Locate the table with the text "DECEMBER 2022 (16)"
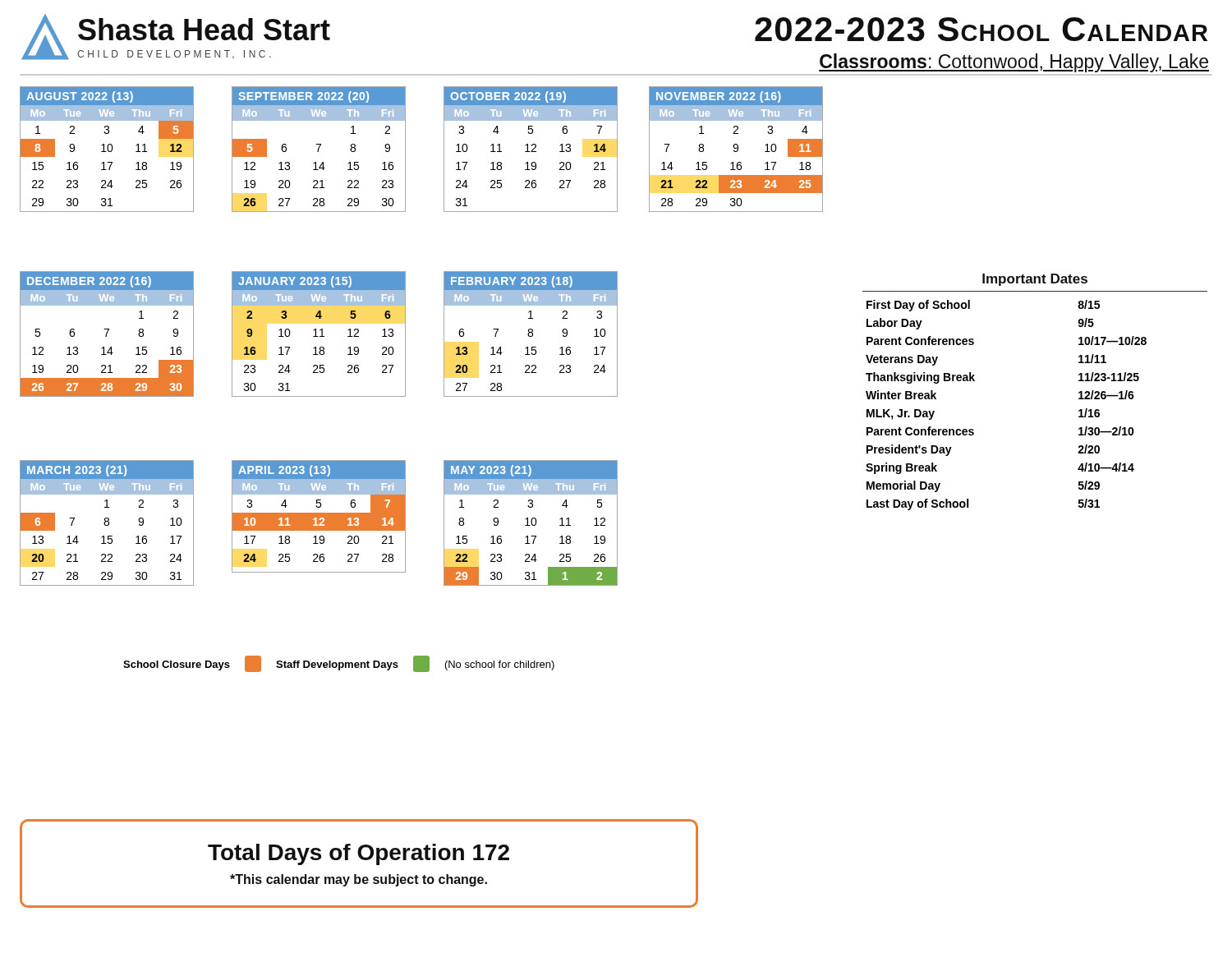 point(107,334)
